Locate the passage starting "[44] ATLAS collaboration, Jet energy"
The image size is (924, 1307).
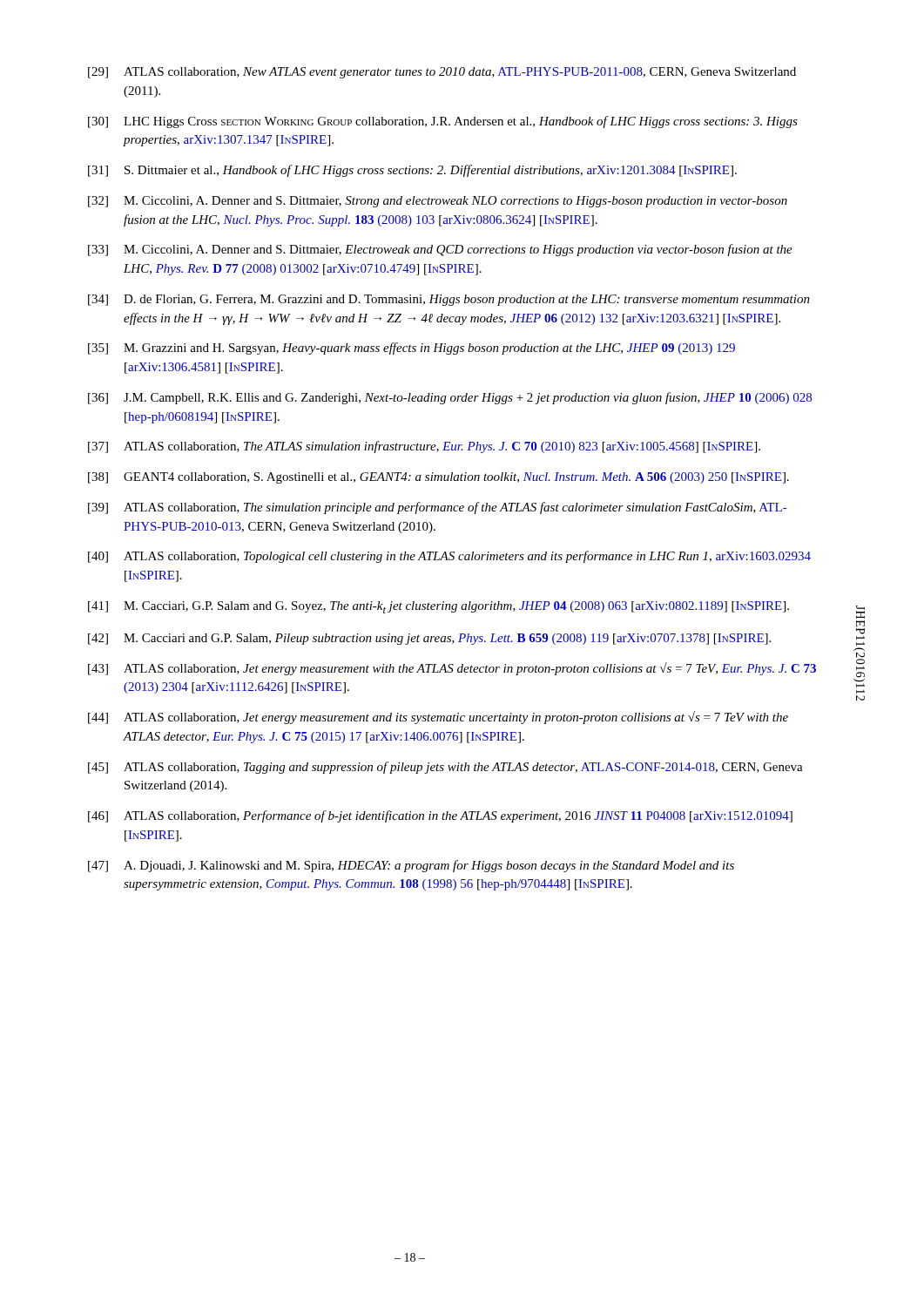[x=453, y=727]
